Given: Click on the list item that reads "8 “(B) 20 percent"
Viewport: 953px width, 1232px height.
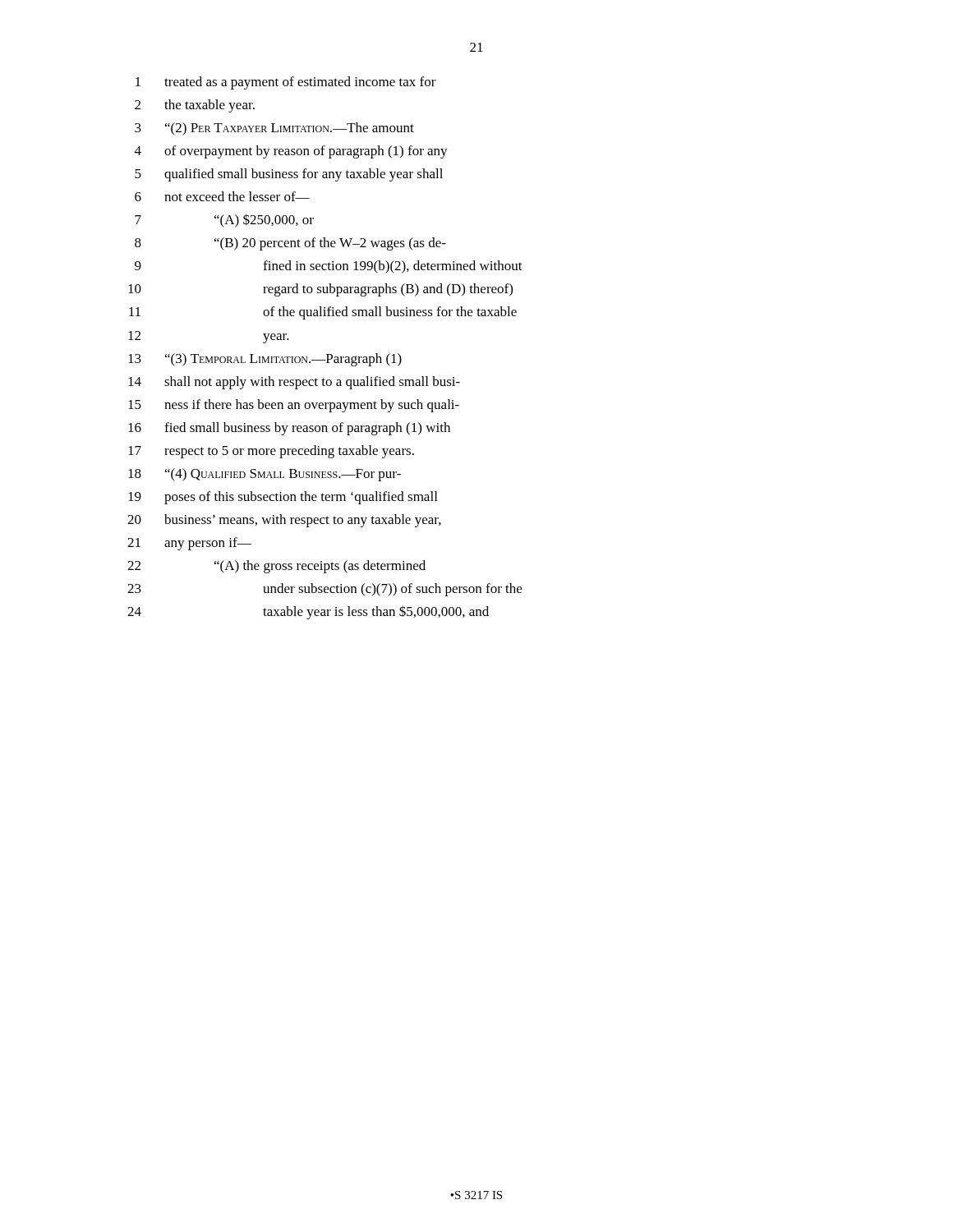Looking at the screenshot, I should click(290, 244).
